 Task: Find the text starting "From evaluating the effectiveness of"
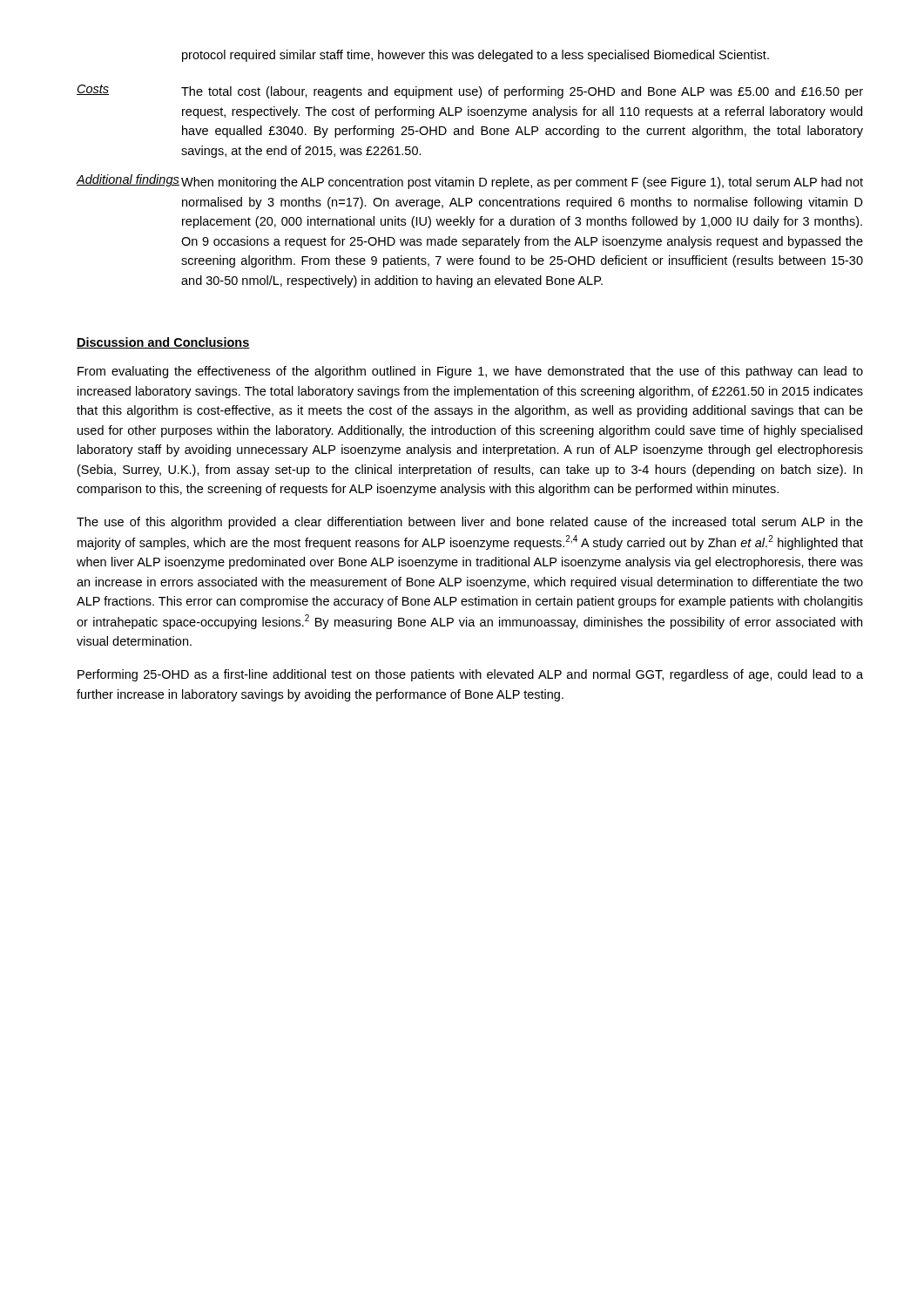[x=470, y=430]
